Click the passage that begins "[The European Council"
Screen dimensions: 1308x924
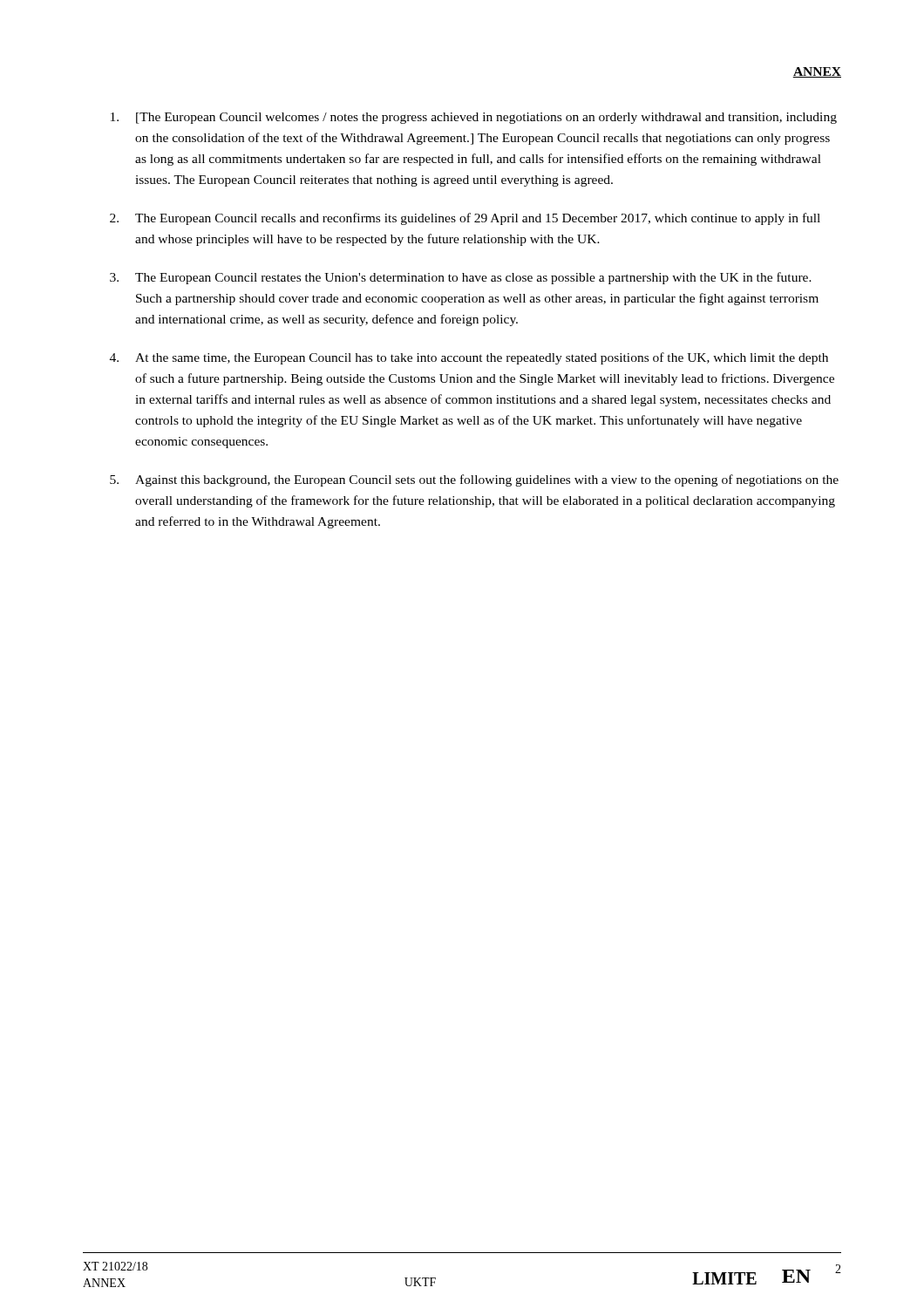coord(462,148)
